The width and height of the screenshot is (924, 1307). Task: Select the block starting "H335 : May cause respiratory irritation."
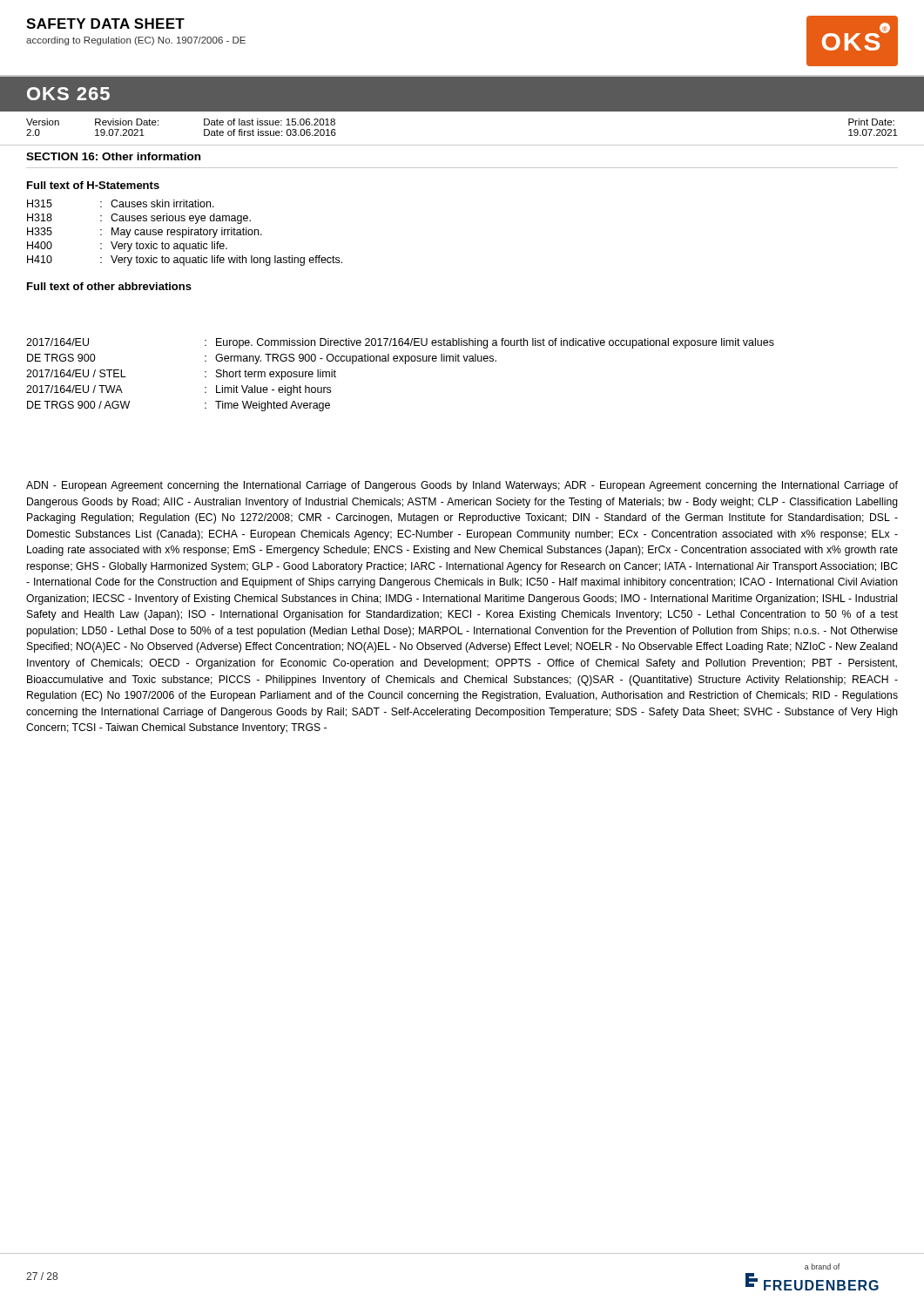tap(144, 232)
